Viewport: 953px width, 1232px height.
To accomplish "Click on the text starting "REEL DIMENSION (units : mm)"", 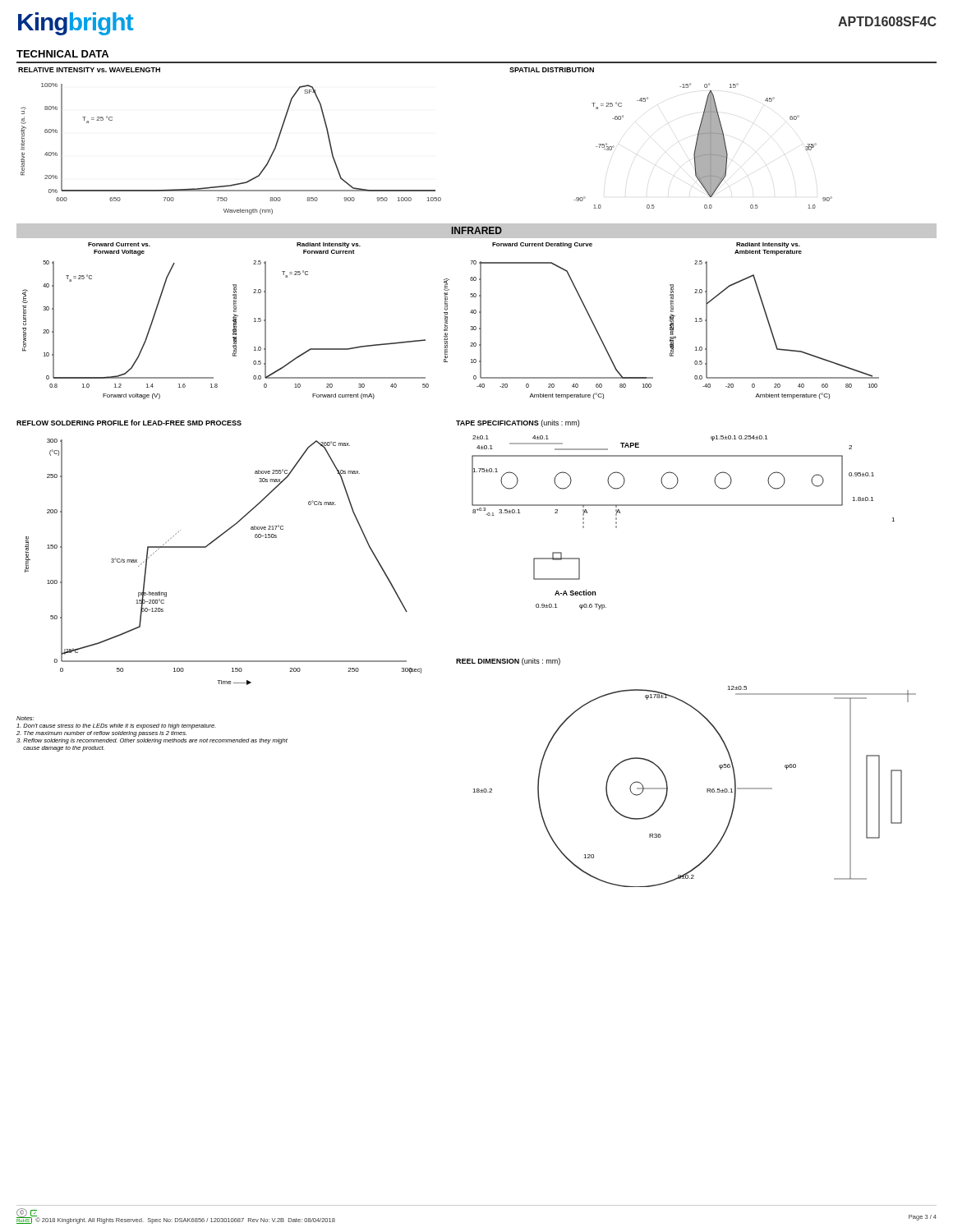I will coord(508,661).
